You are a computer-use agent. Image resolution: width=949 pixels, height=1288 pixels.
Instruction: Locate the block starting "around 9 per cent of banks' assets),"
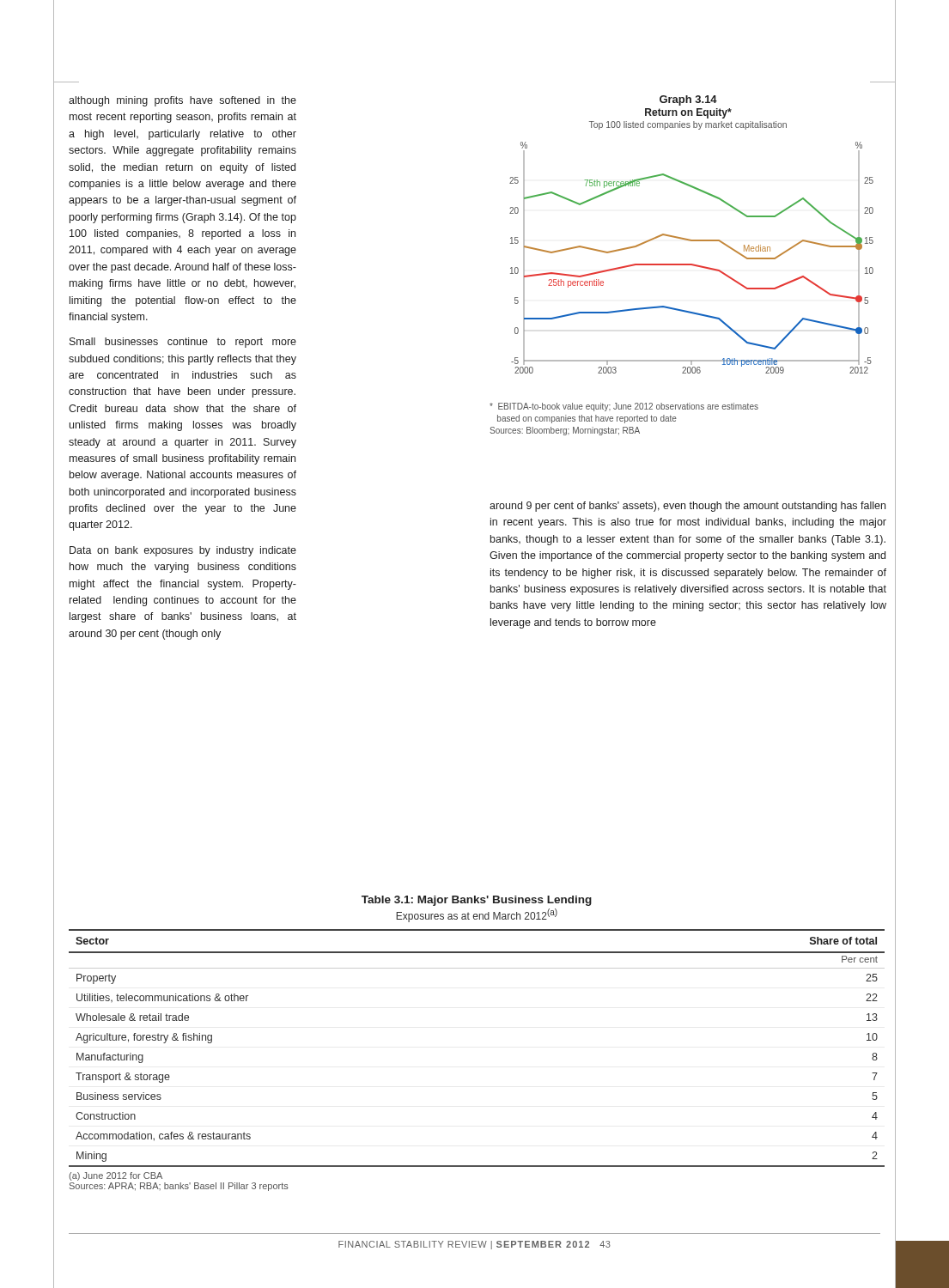688,565
